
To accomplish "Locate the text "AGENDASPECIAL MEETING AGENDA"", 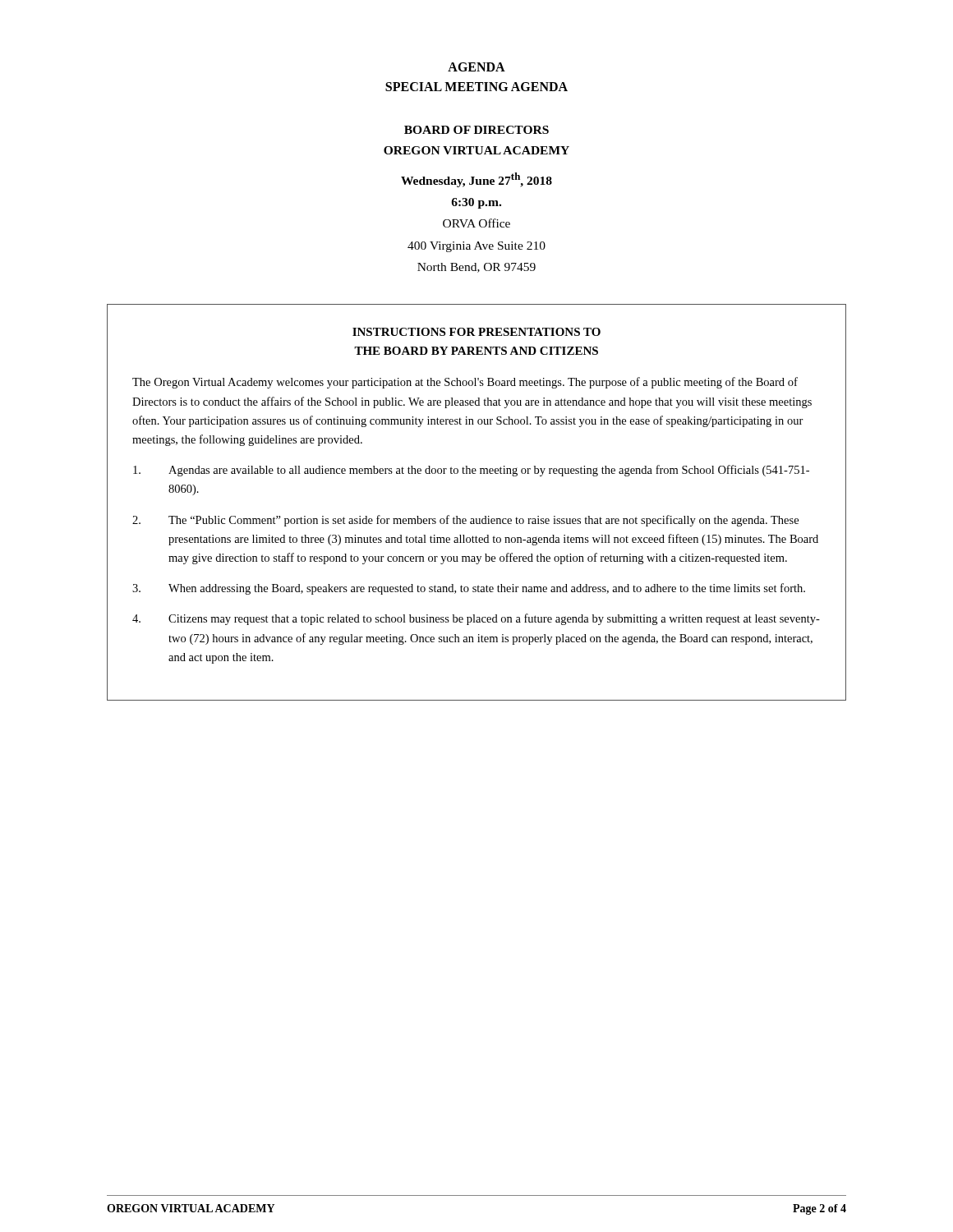I will tap(476, 77).
